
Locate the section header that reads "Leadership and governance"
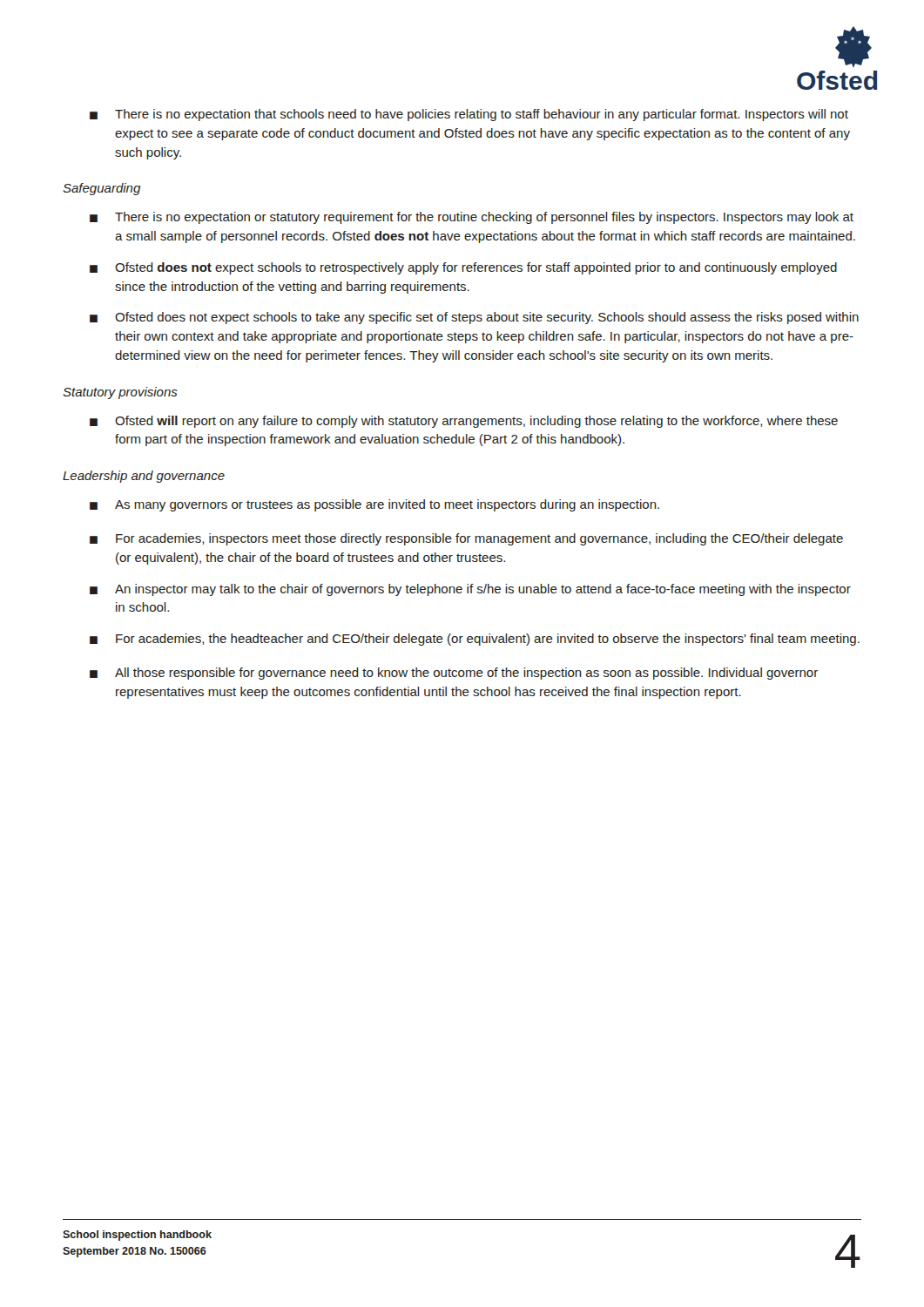(144, 475)
